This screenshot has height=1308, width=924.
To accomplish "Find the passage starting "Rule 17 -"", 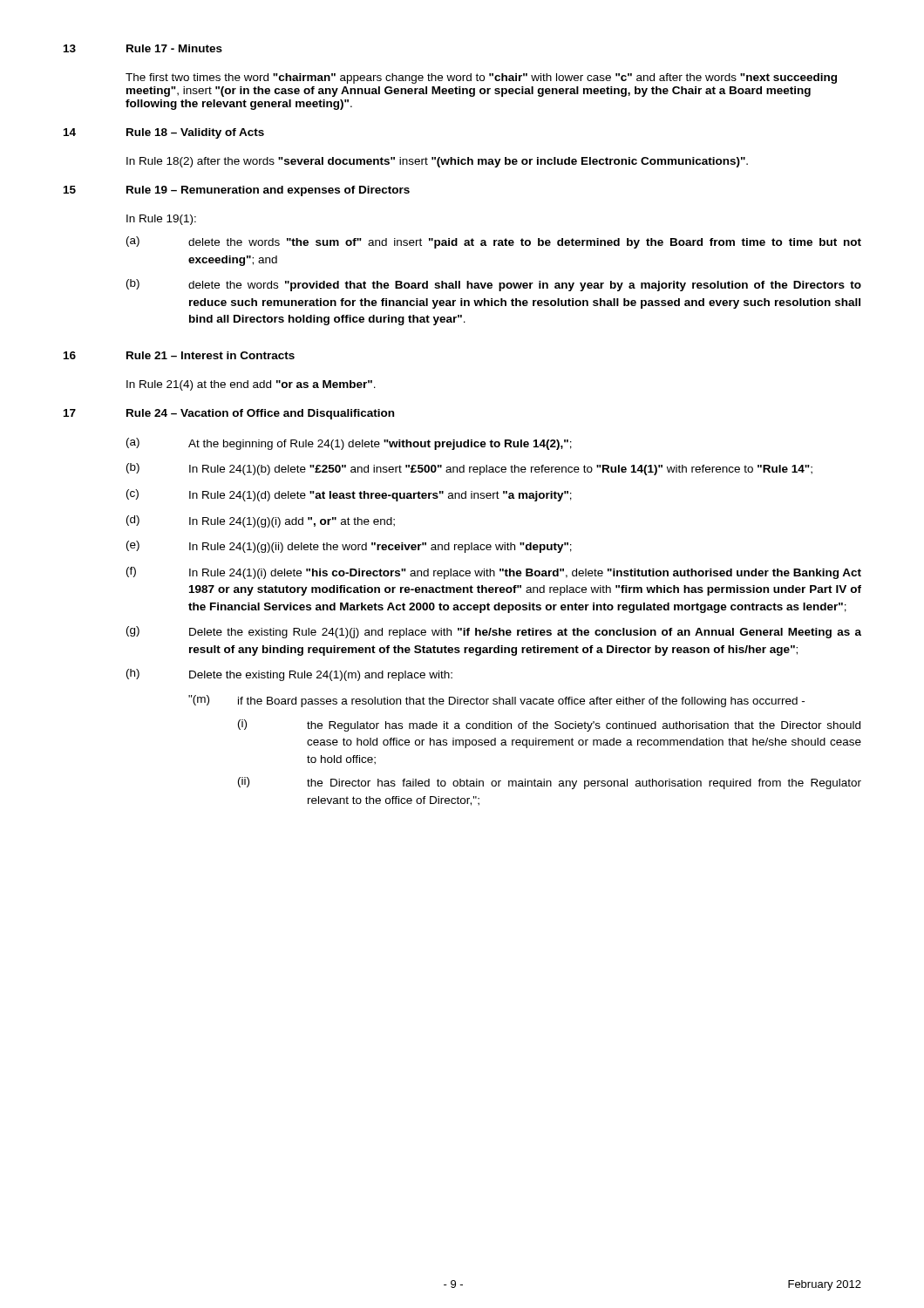I will coord(174,48).
